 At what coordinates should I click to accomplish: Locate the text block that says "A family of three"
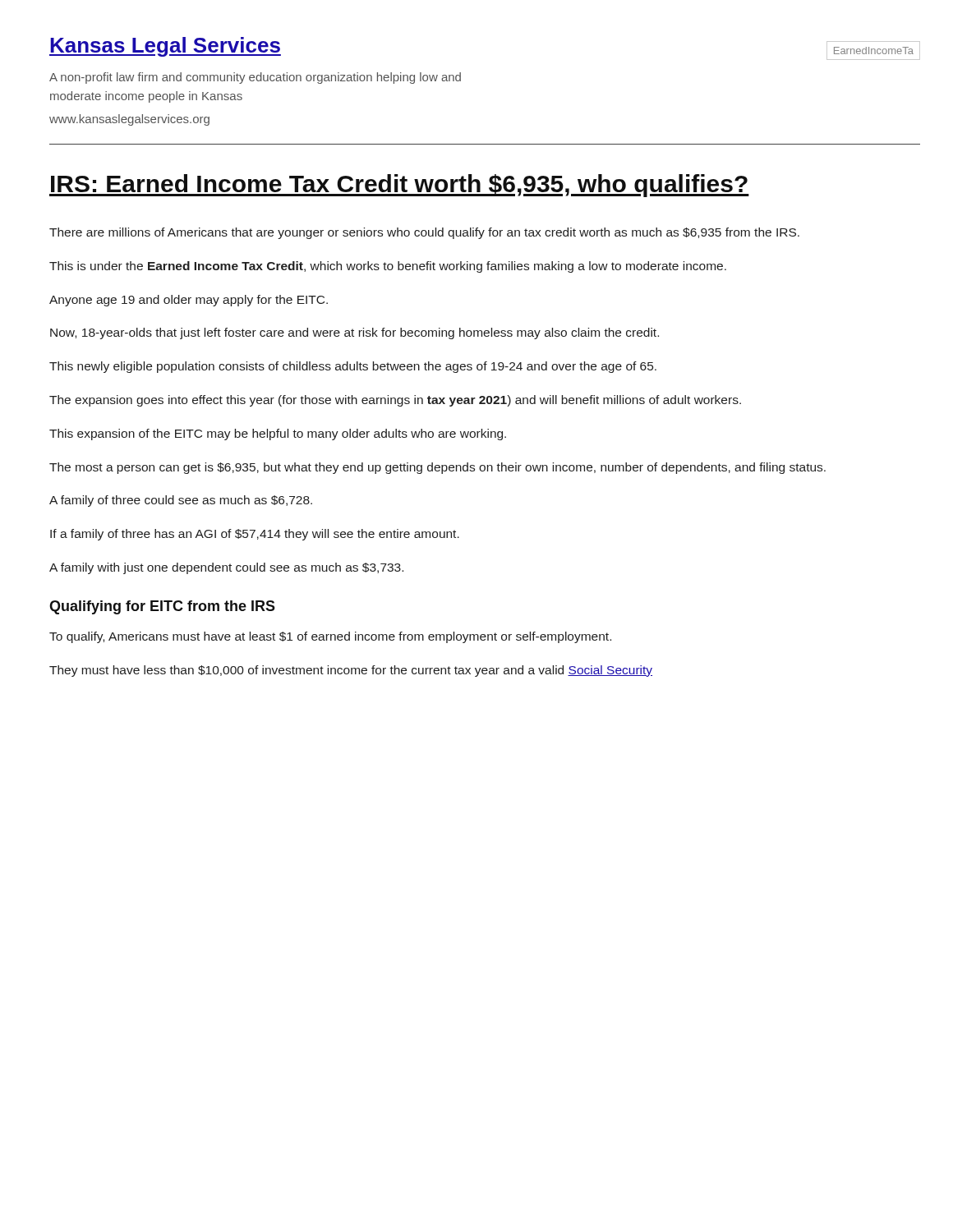tap(181, 500)
